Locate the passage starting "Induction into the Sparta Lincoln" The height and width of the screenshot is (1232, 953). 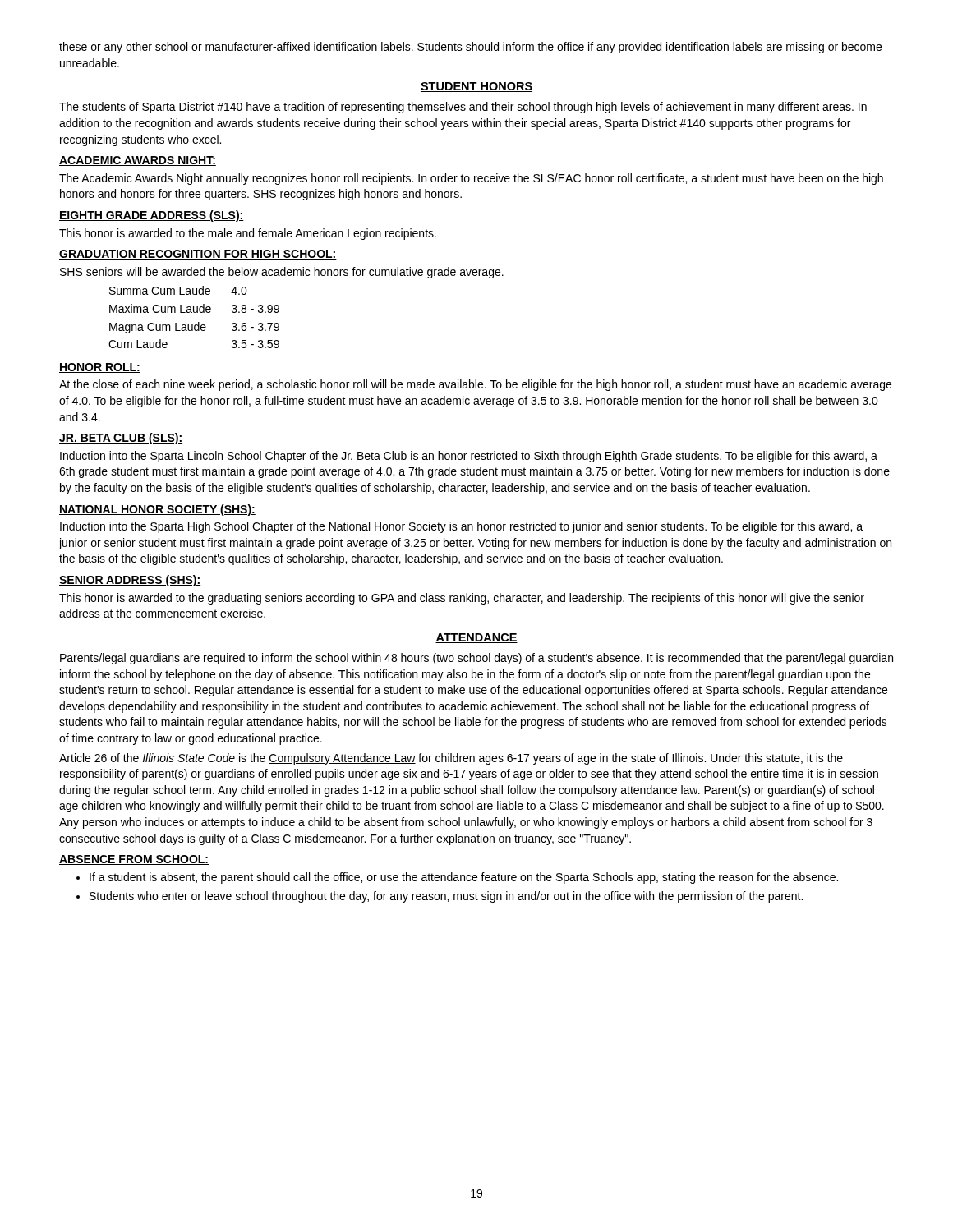tap(476, 472)
